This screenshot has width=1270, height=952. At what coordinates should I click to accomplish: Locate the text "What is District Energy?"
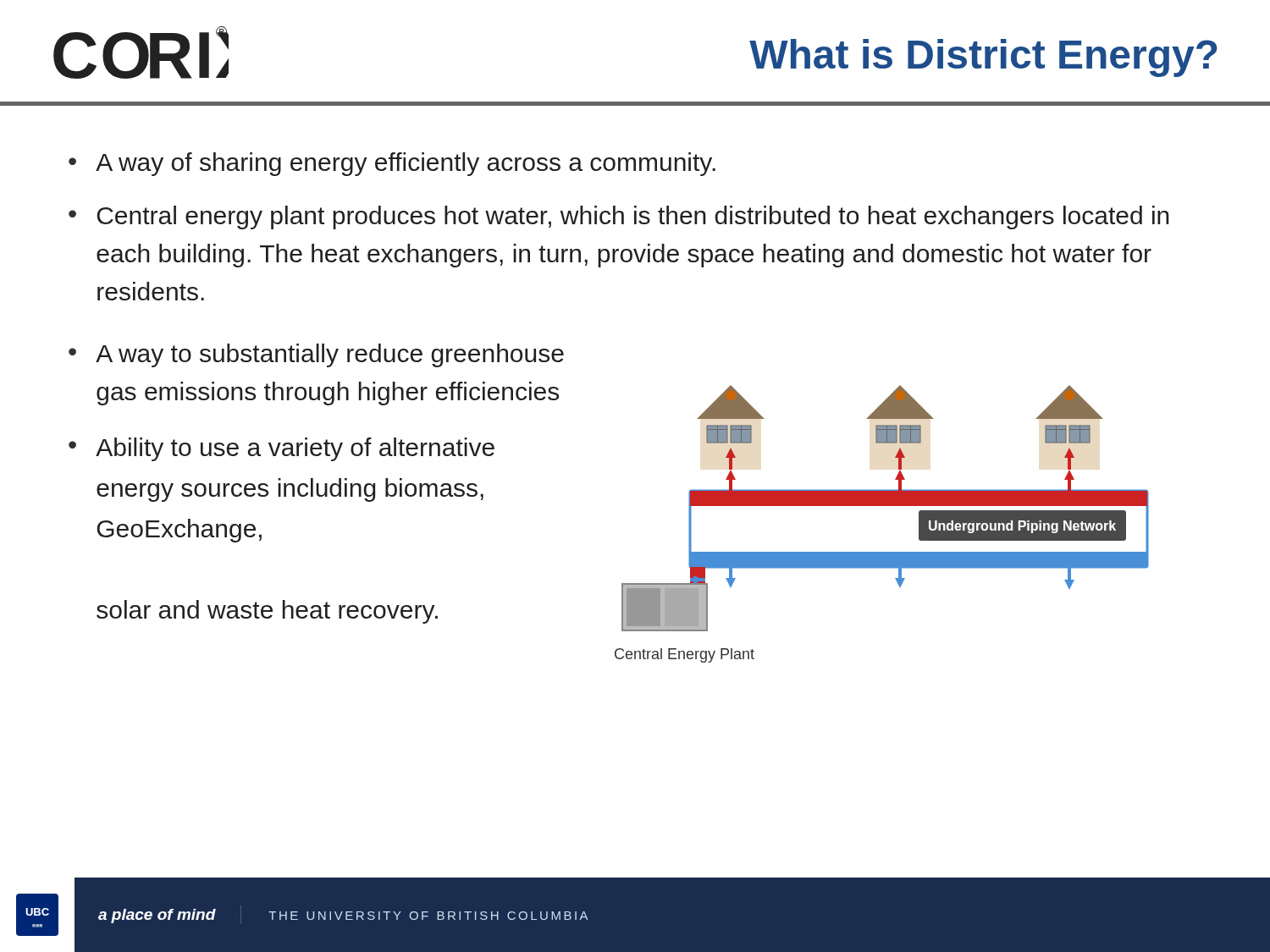click(x=984, y=54)
